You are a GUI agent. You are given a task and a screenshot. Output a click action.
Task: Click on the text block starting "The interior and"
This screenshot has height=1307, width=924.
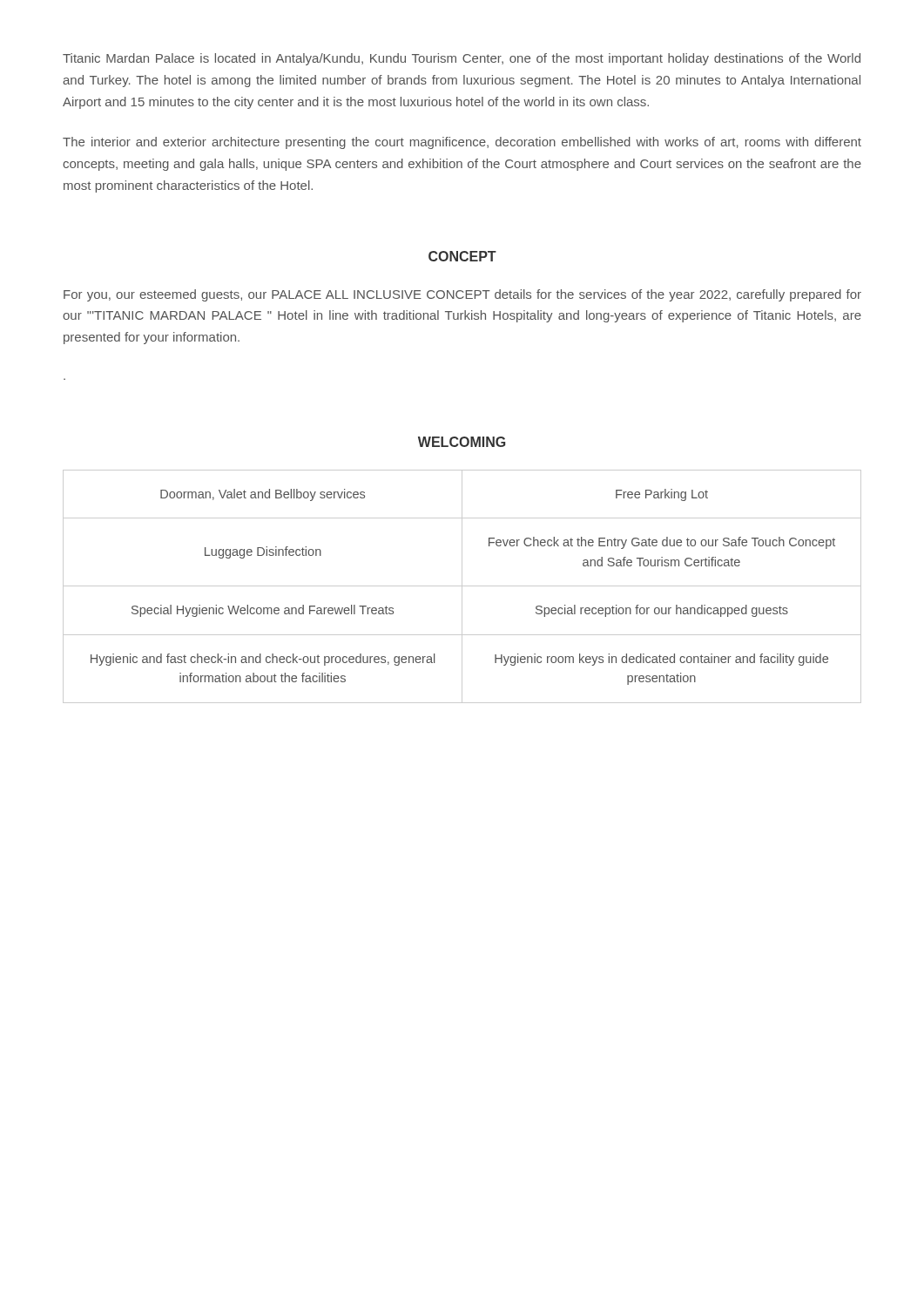point(462,163)
